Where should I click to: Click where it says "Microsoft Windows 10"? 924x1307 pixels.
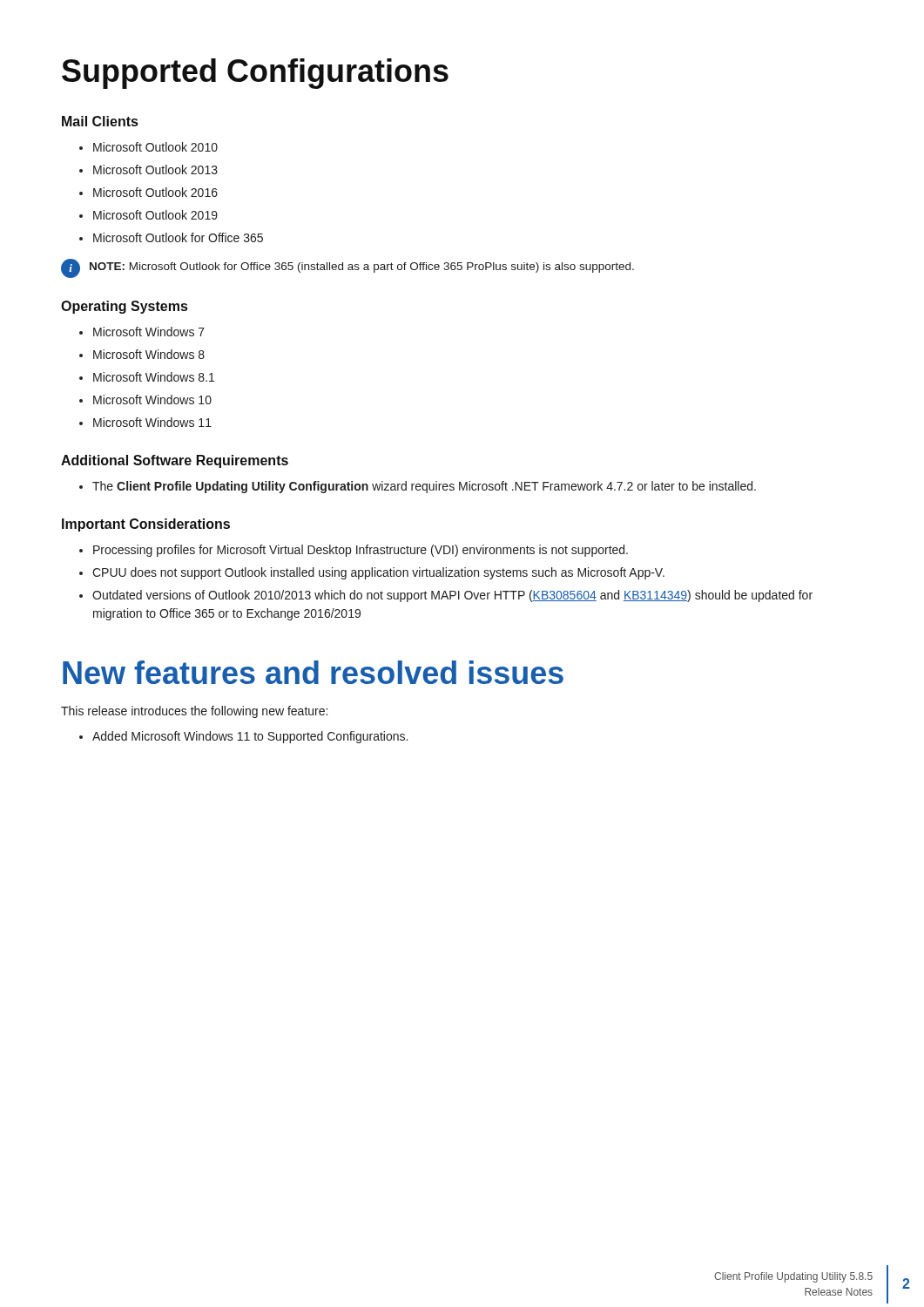[152, 400]
